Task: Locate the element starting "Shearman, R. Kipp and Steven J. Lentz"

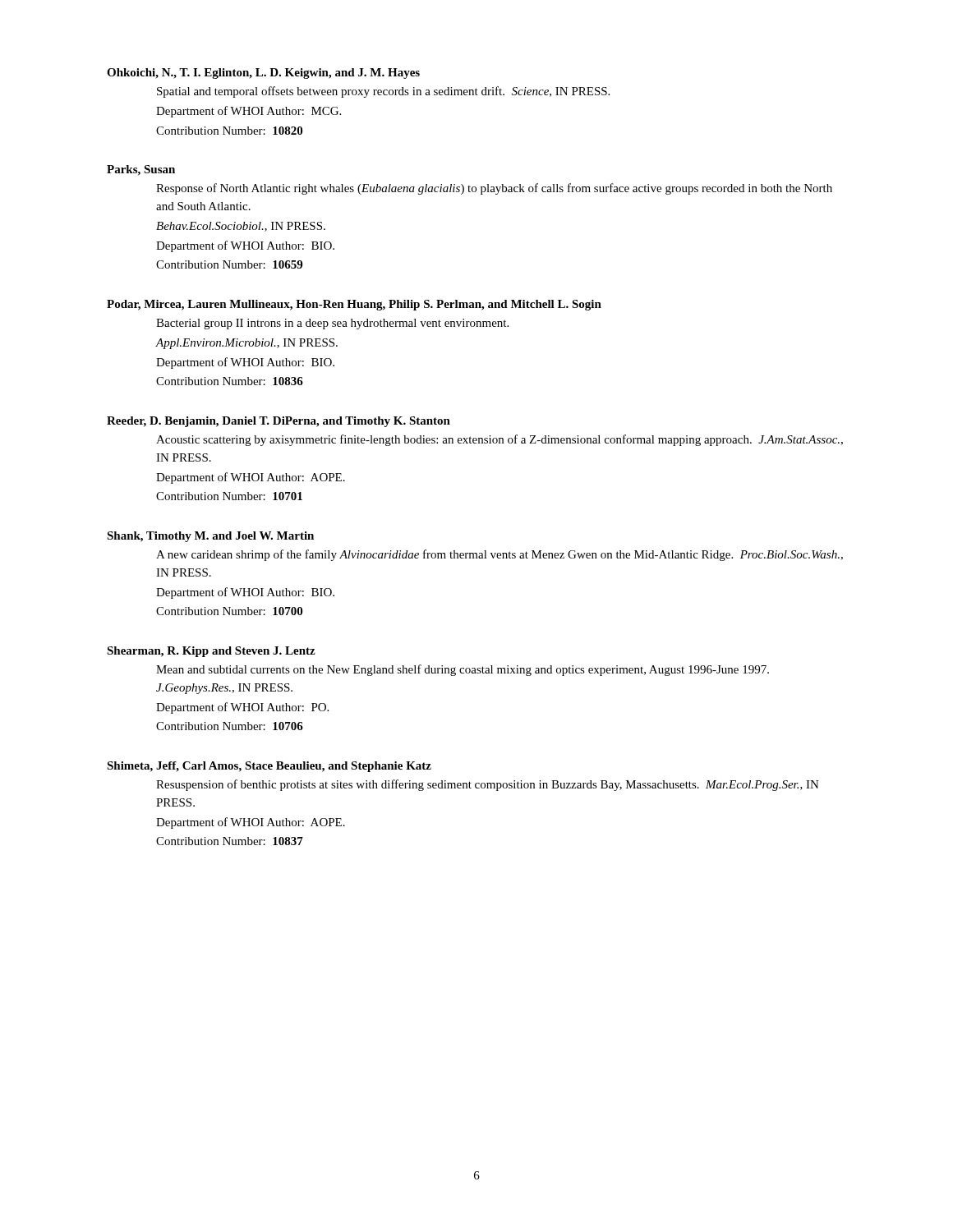Action: pos(211,652)
